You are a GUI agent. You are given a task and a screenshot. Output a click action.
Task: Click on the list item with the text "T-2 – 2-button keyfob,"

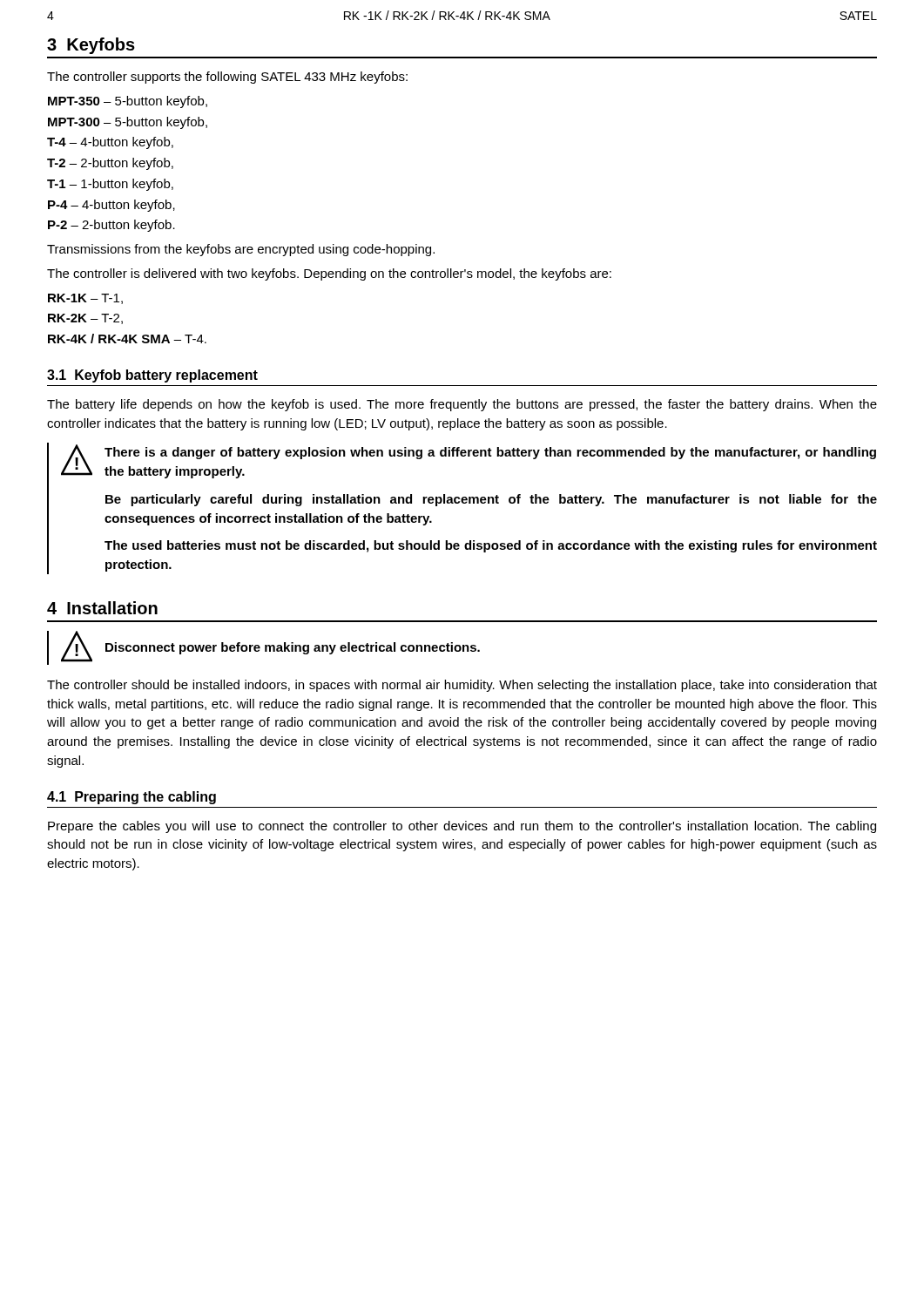pos(111,163)
